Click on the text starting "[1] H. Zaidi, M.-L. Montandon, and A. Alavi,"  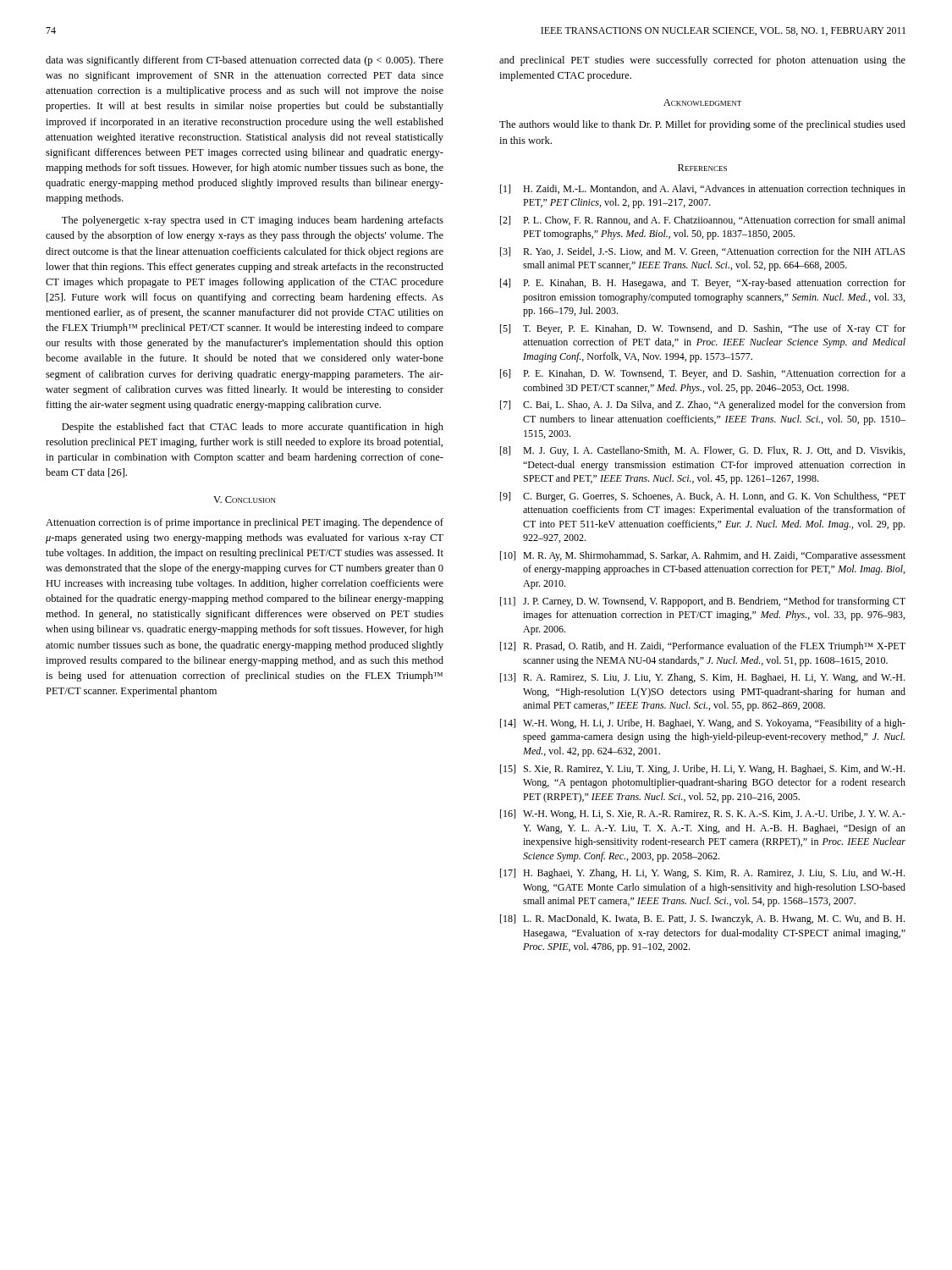point(702,196)
